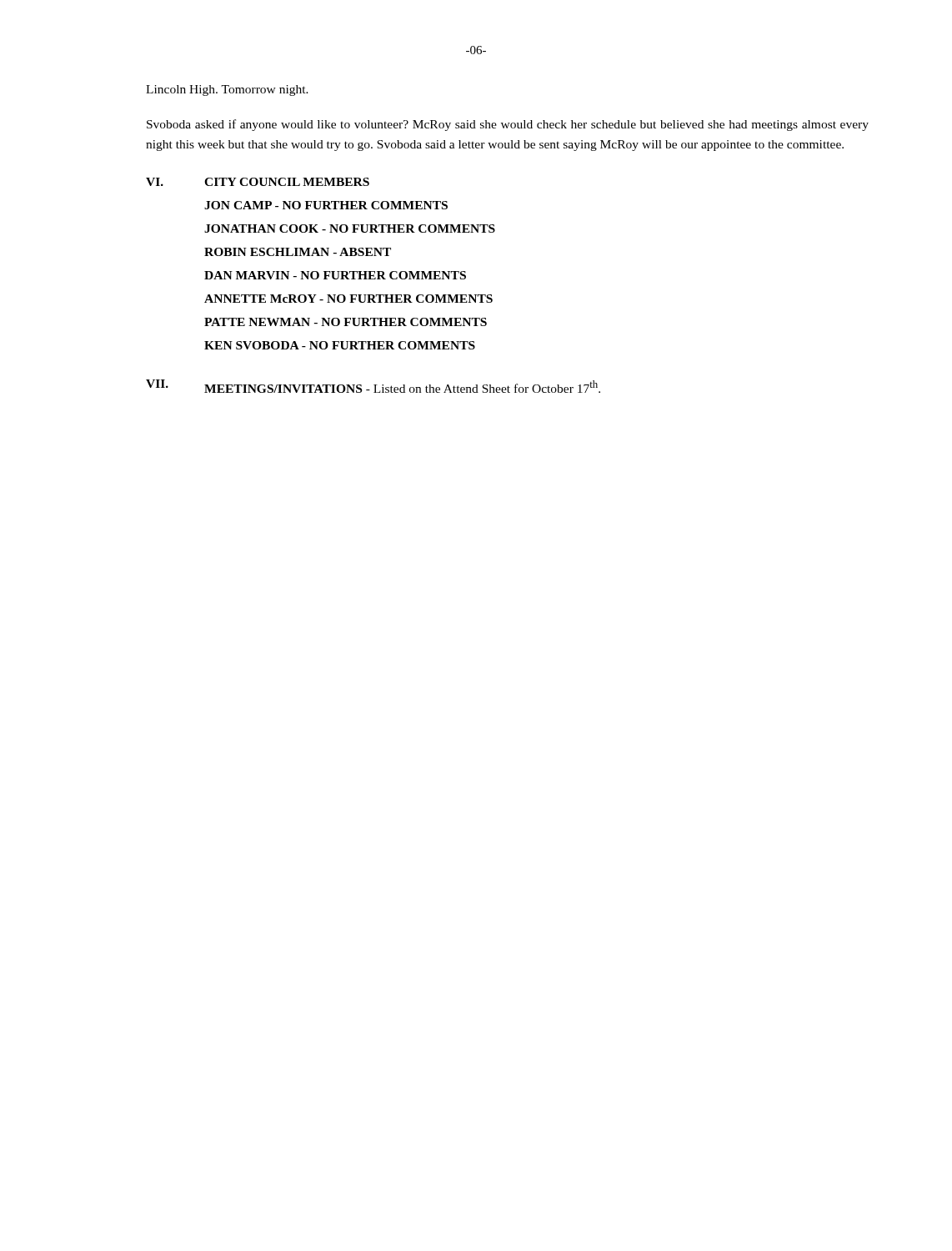
Task: Navigate to the text starting "ROBIN ESCHLIMAN - ABSENT"
Action: [x=298, y=252]
